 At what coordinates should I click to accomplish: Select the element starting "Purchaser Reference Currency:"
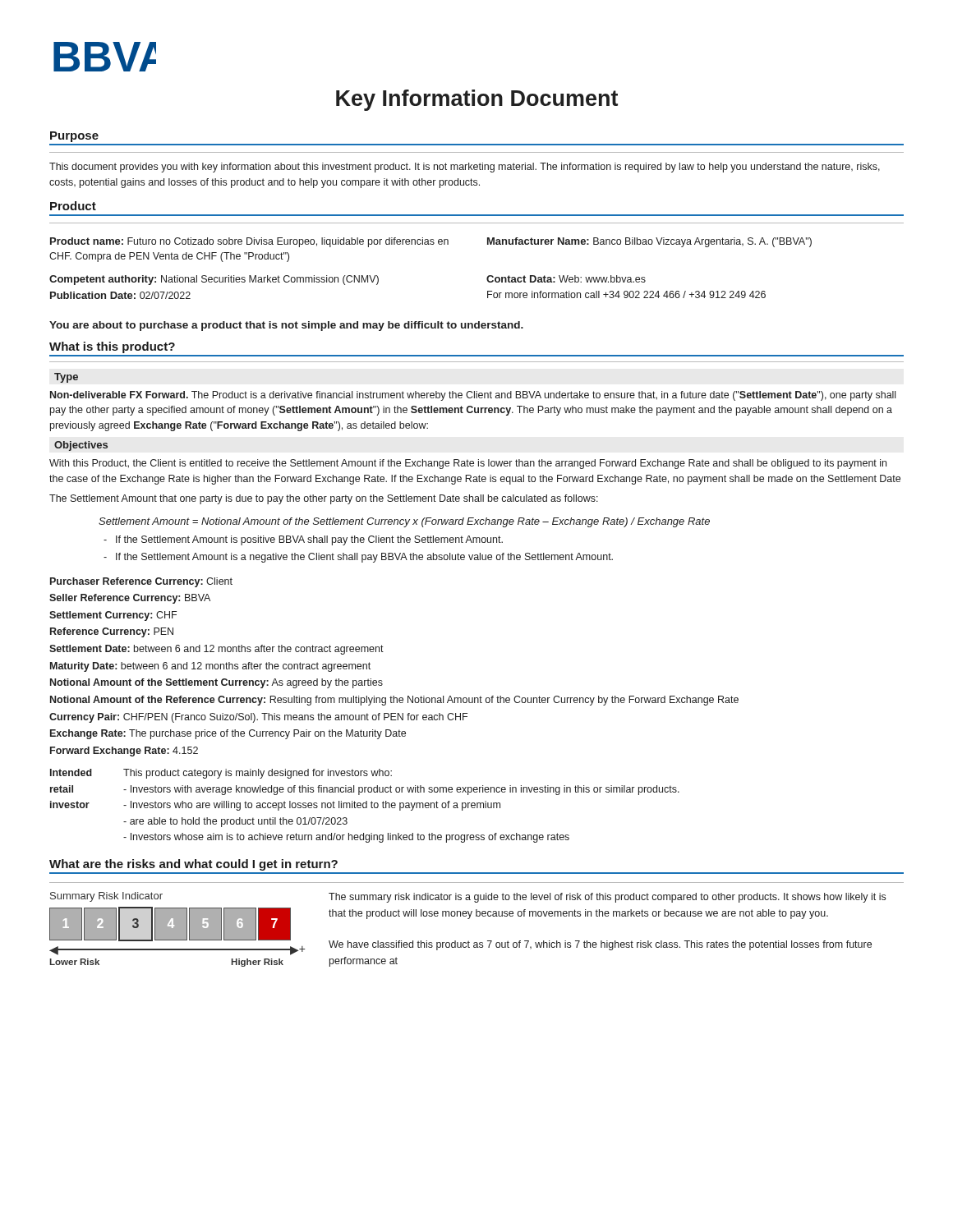pyautogui.click(x=141, y=582)
